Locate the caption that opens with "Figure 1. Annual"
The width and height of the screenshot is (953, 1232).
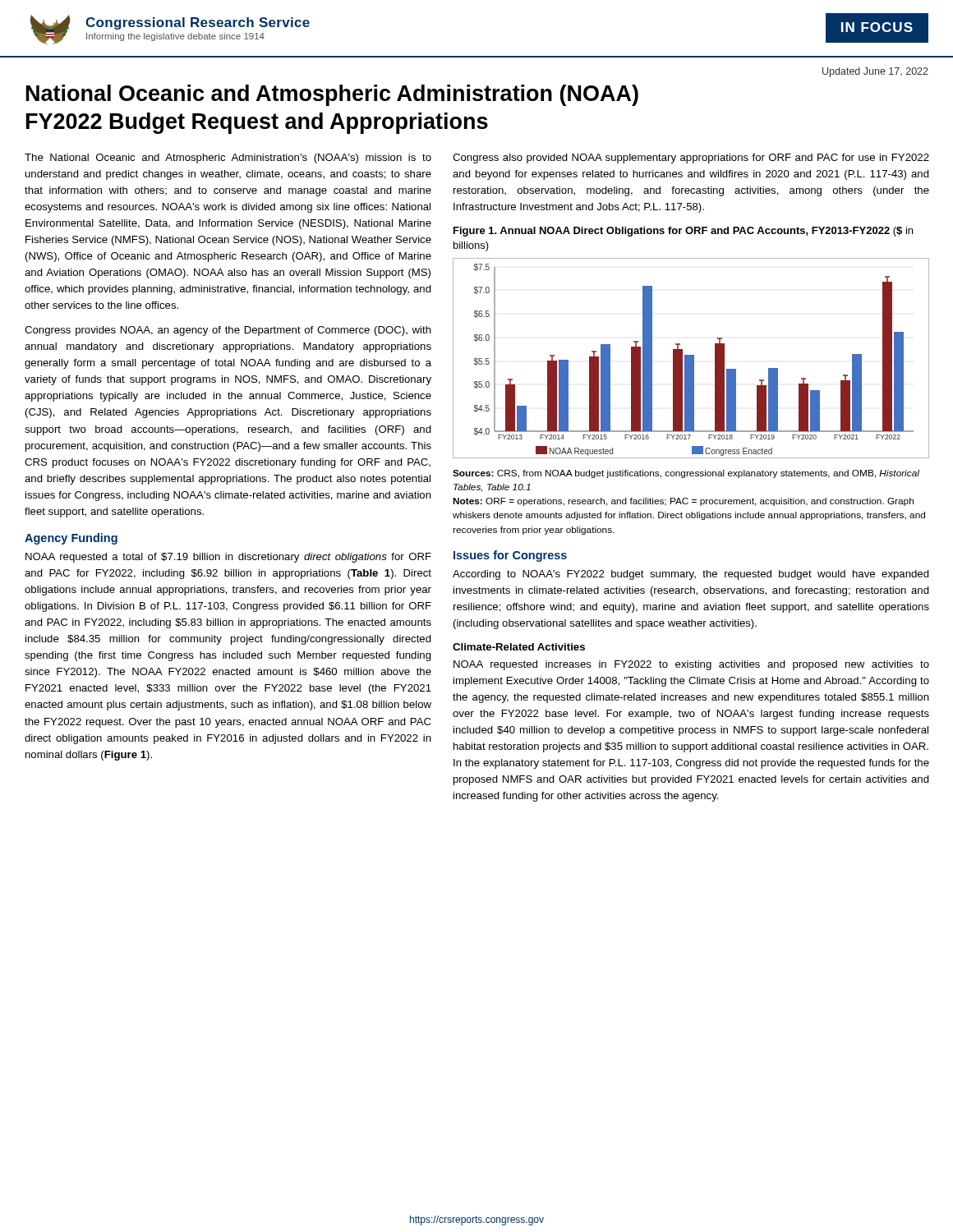point(683,238)
